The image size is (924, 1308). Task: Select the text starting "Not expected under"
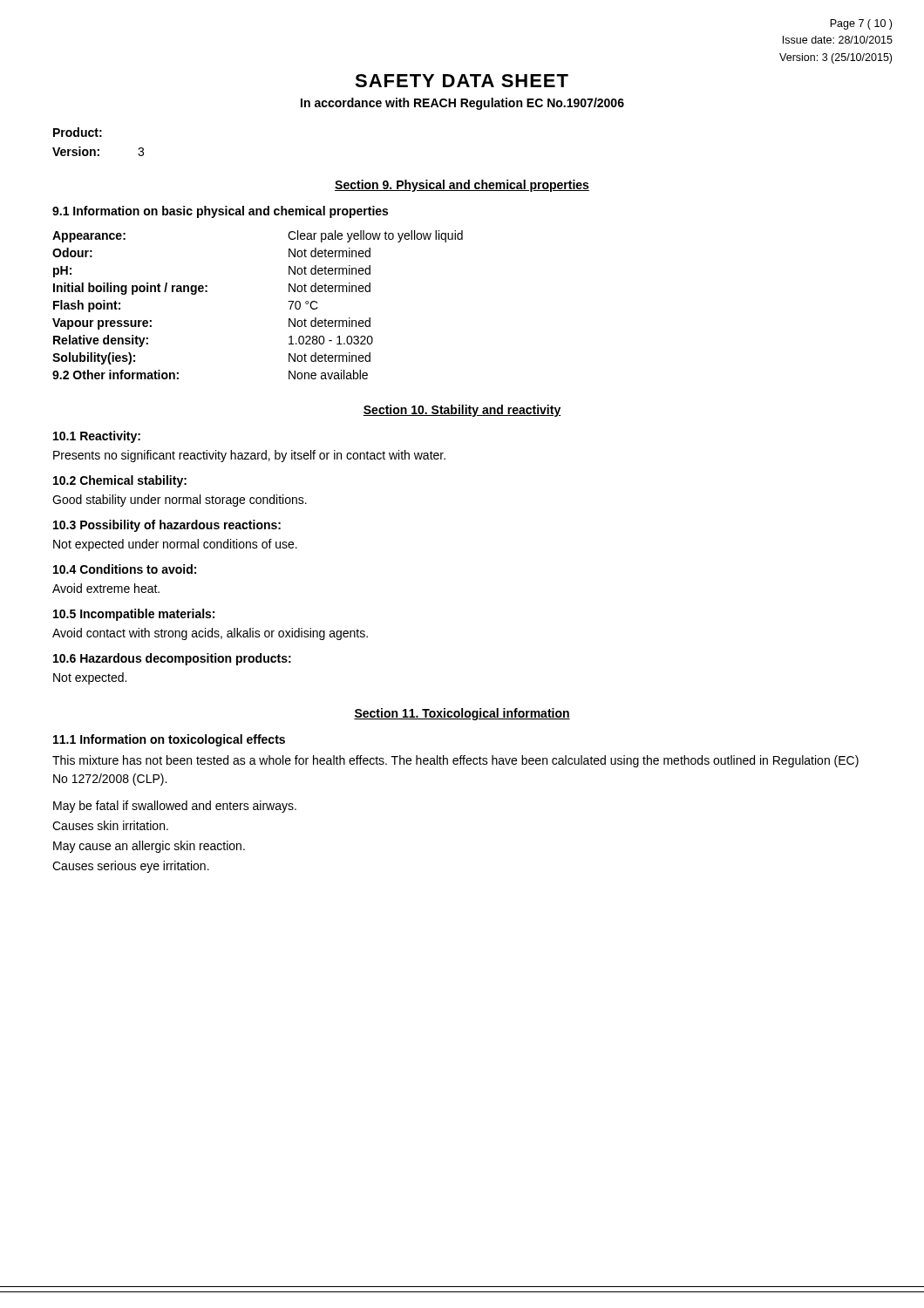[175, 544]
